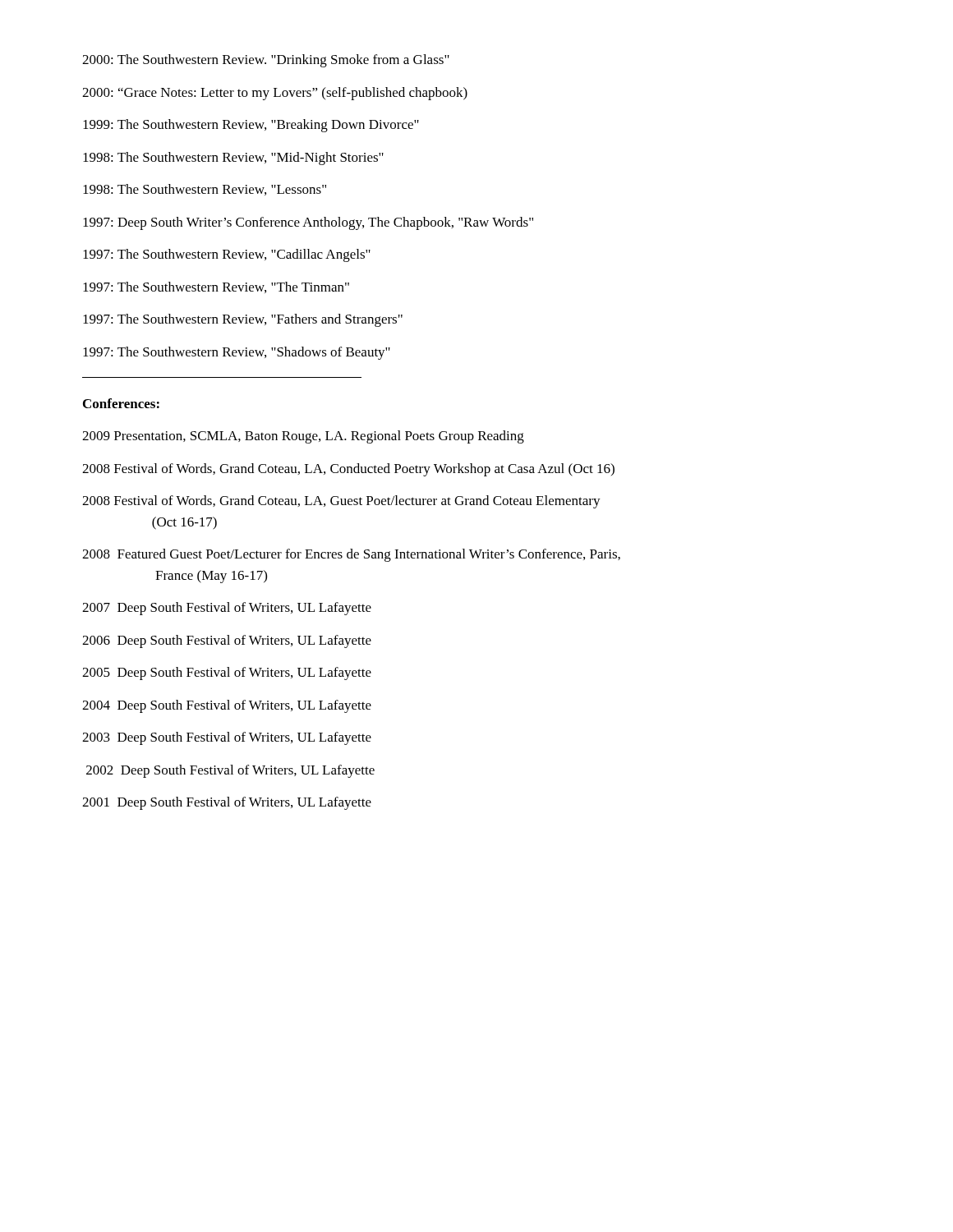Point to the text block starting "2000: “Grace Notes: Letter to my"

click(x=275, y=92)
